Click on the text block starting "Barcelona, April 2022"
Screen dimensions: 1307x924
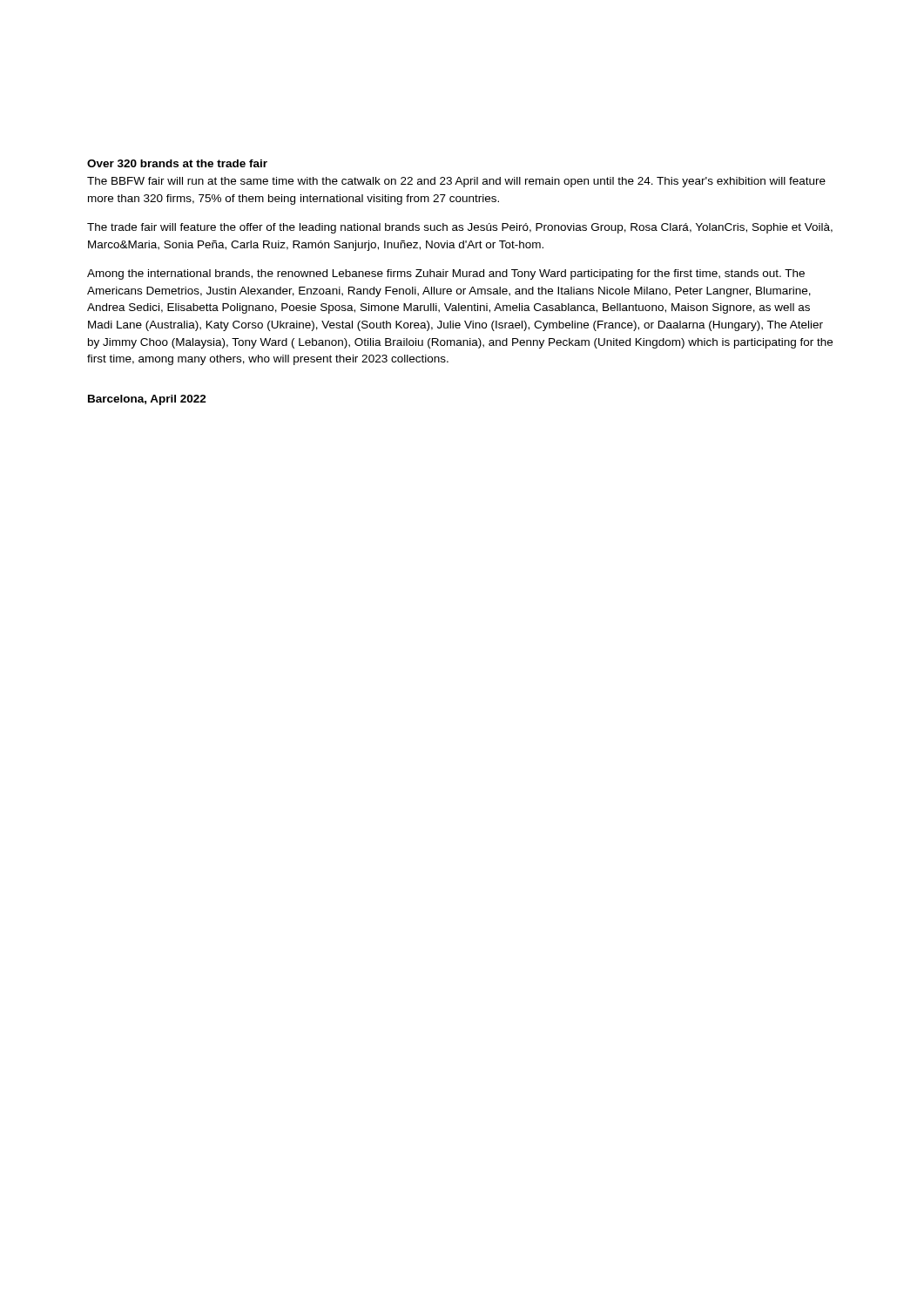pyautogui.click(x=147, y=398)
